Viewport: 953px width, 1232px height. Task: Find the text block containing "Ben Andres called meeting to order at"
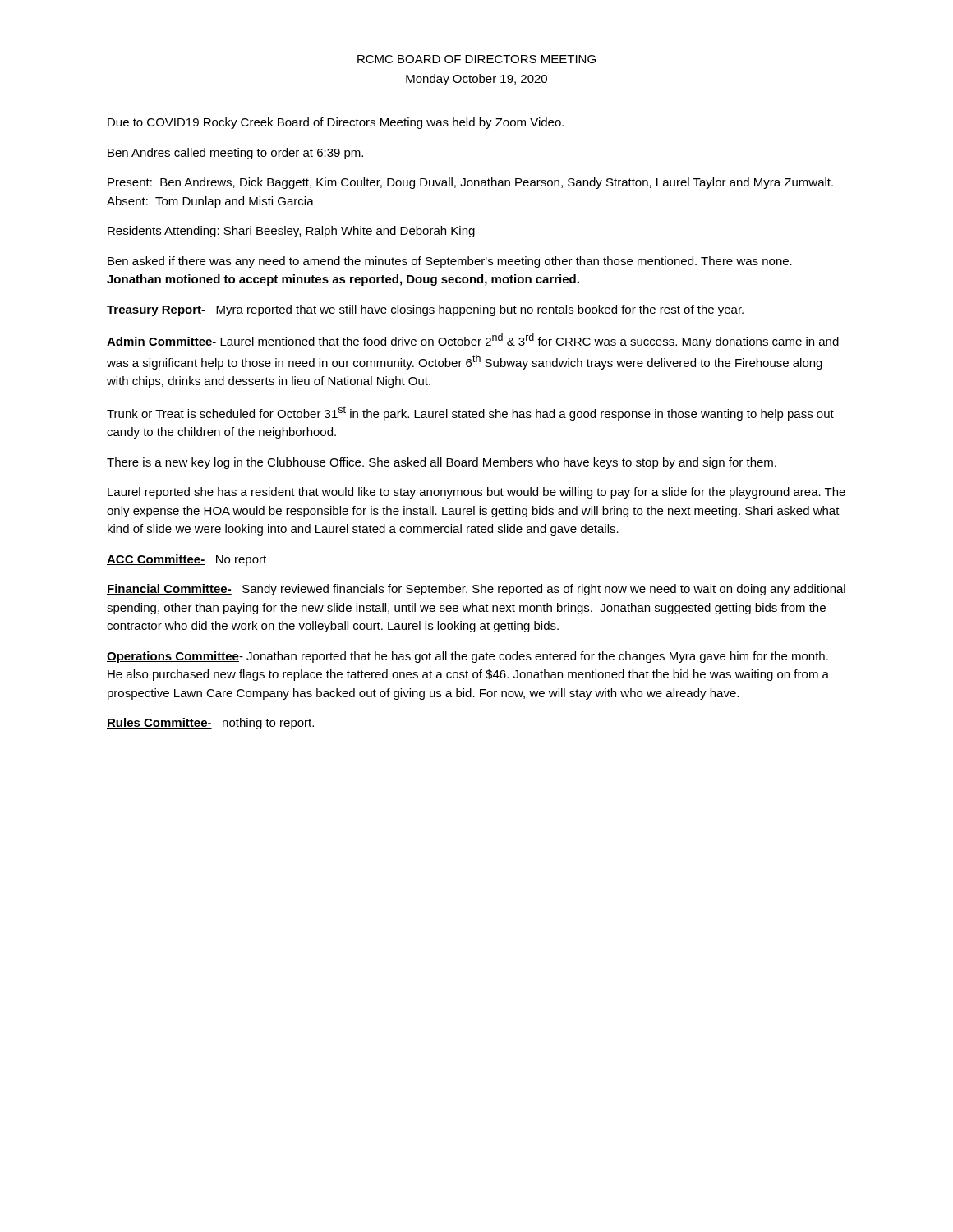click(236, 152)
